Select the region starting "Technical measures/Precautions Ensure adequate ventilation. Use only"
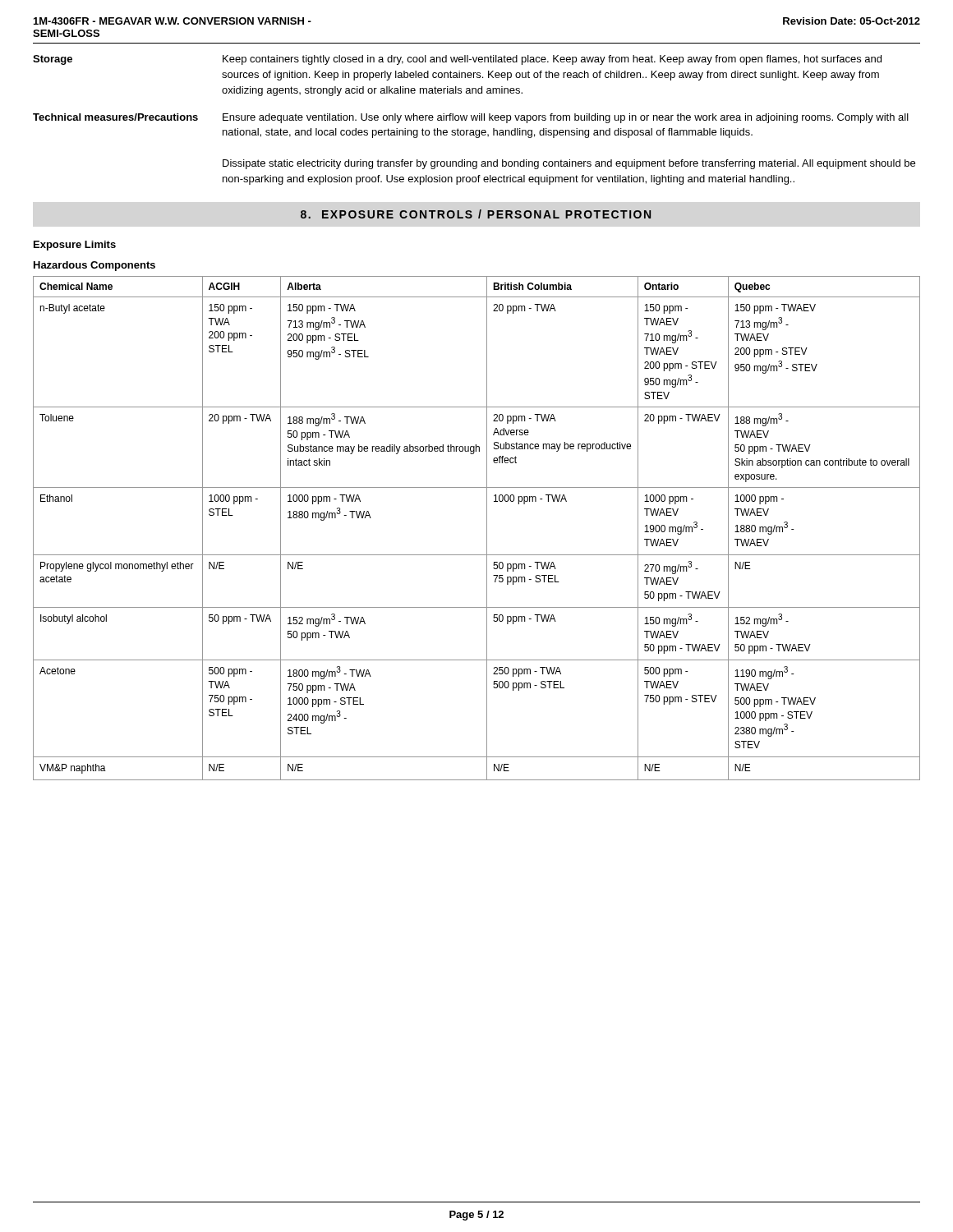The width and height of the screenshot is (953, 1232). [x=476, y=148]
